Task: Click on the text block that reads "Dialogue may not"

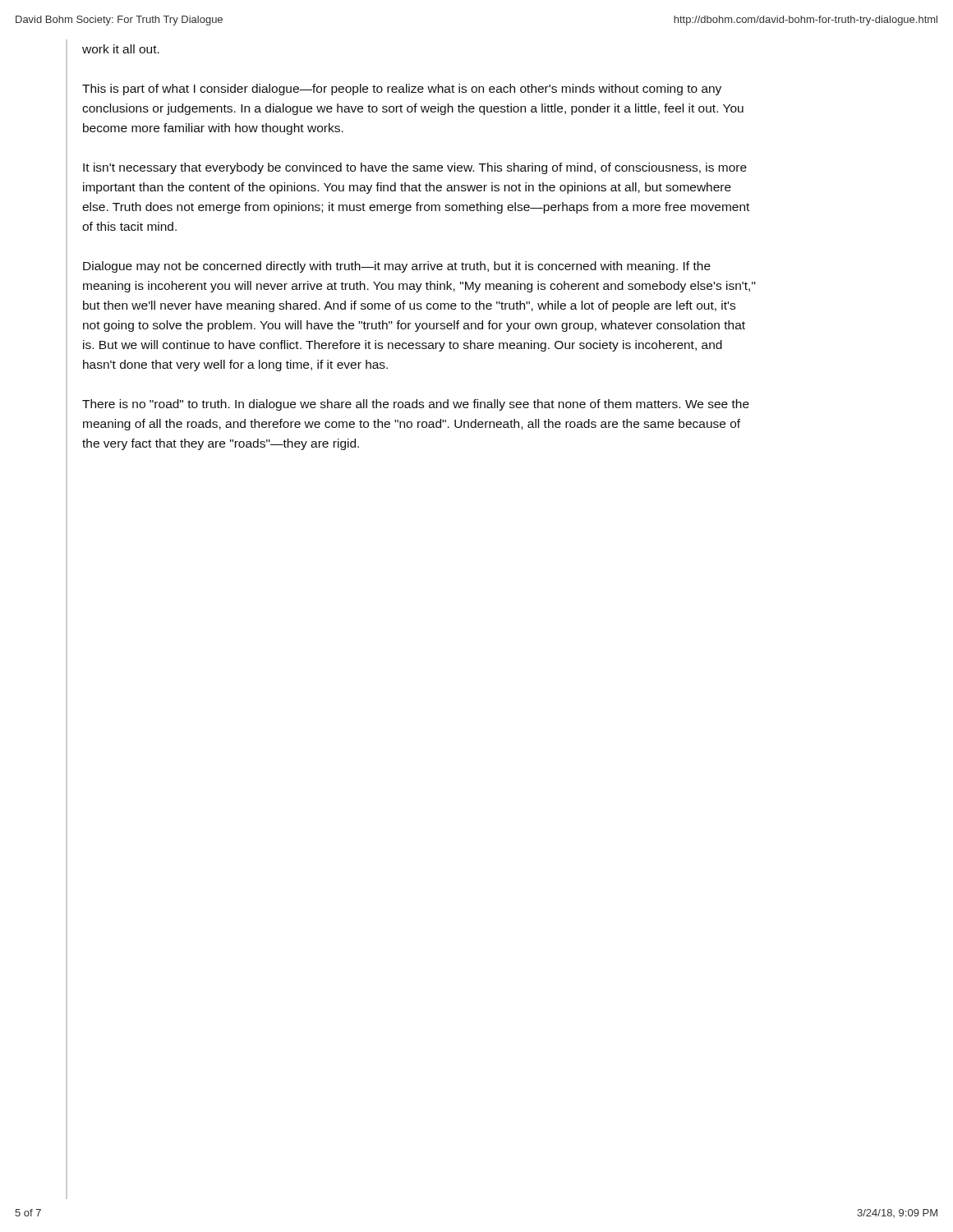Action: pos(419,315)
